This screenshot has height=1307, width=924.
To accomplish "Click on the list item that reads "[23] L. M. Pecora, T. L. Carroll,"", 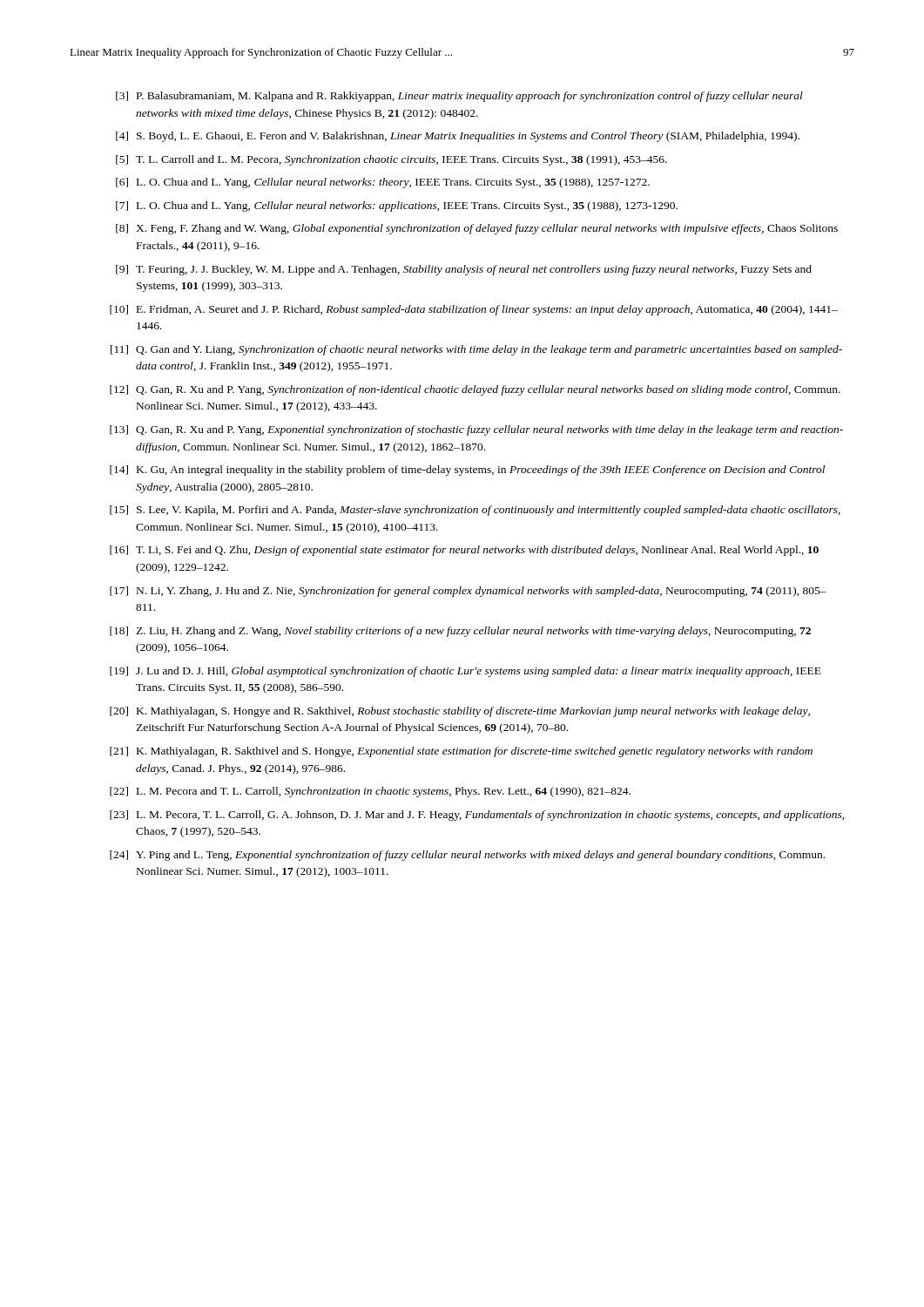I will [x=471, y=823].
